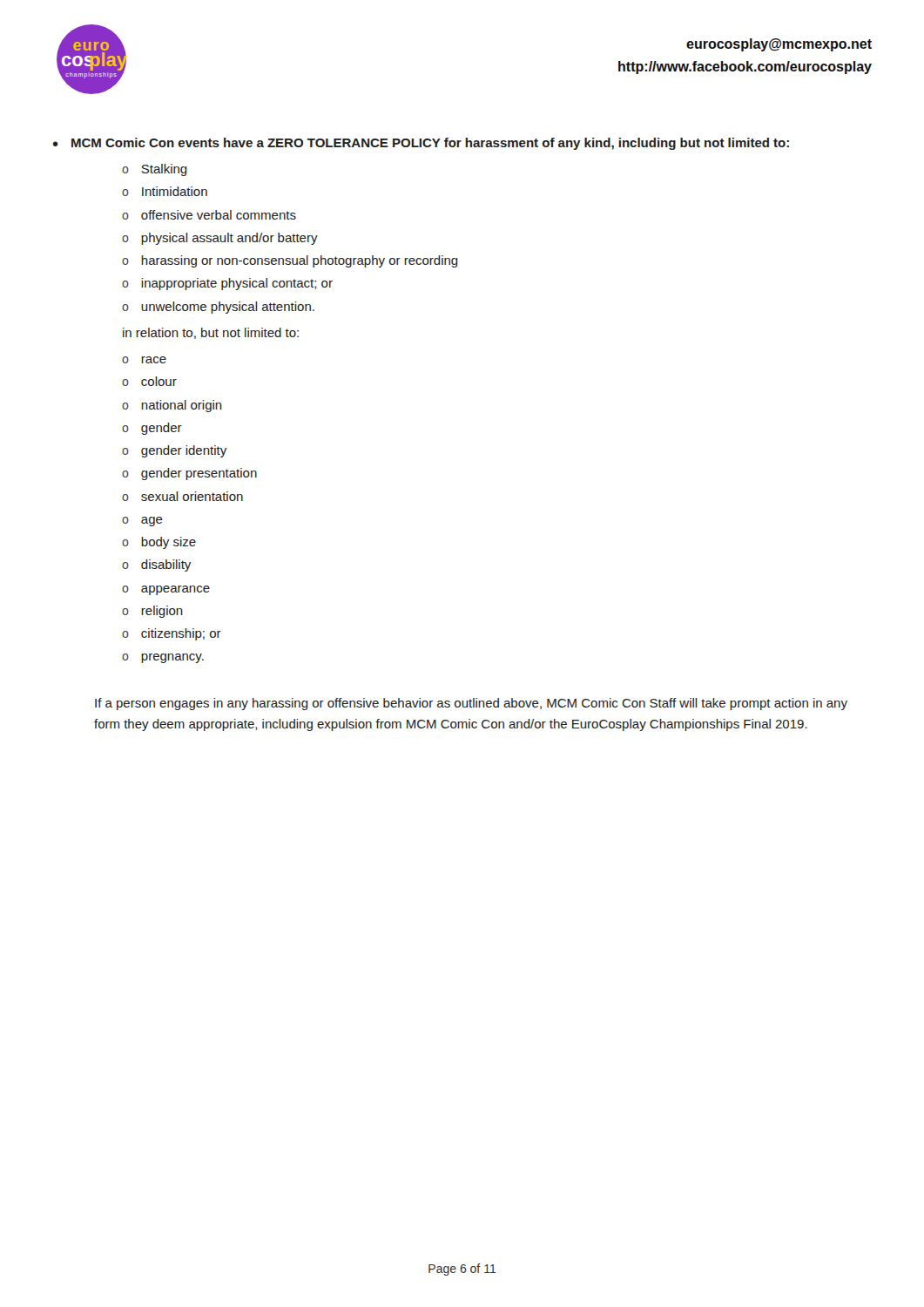This screenshot has height=1307, width=924.
Task: Locate the list item containing "inappropriate physical contact; or"
Action: tap(237, 283)
